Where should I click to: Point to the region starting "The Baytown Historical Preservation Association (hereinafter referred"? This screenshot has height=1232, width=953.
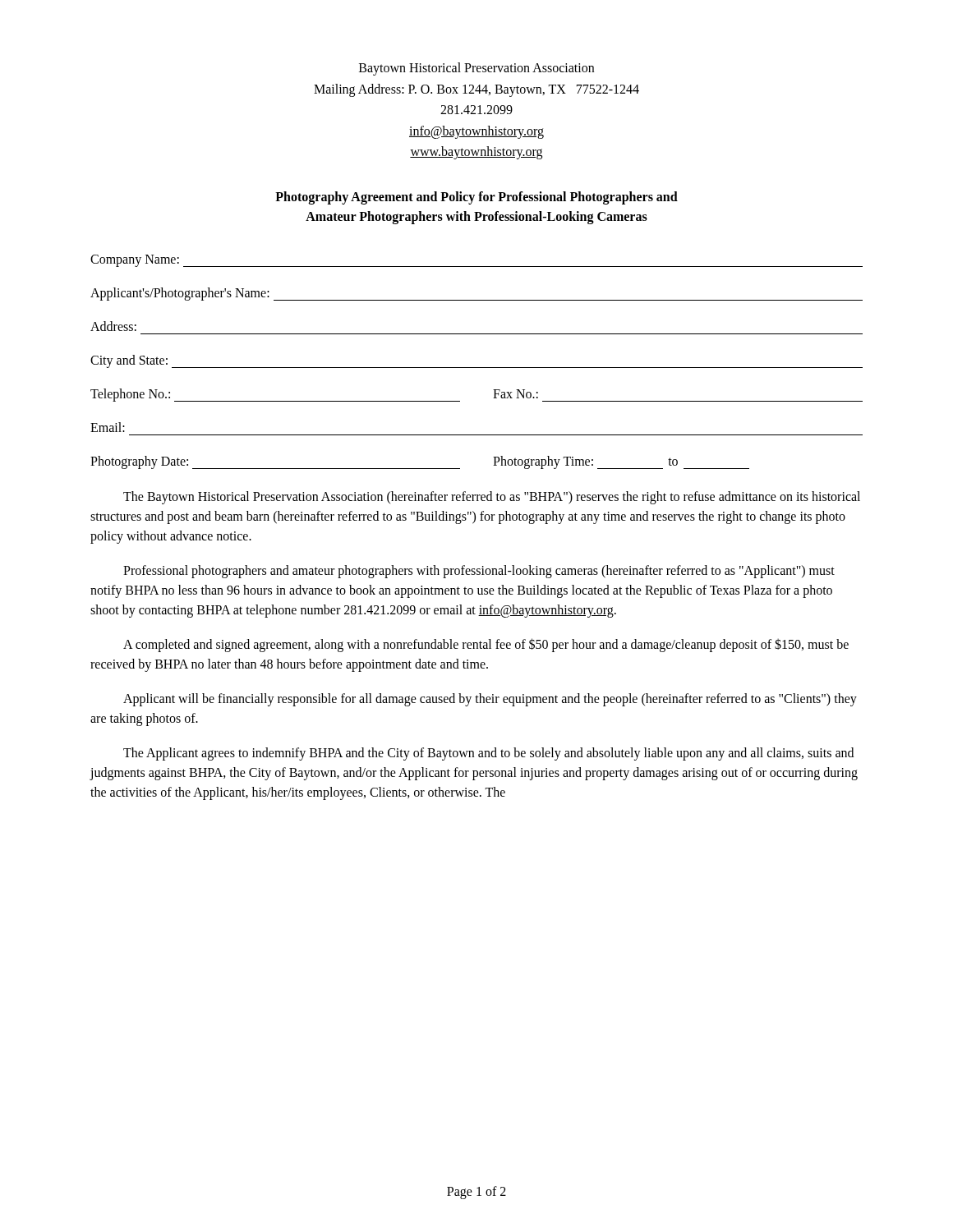(x=475, y=516)
